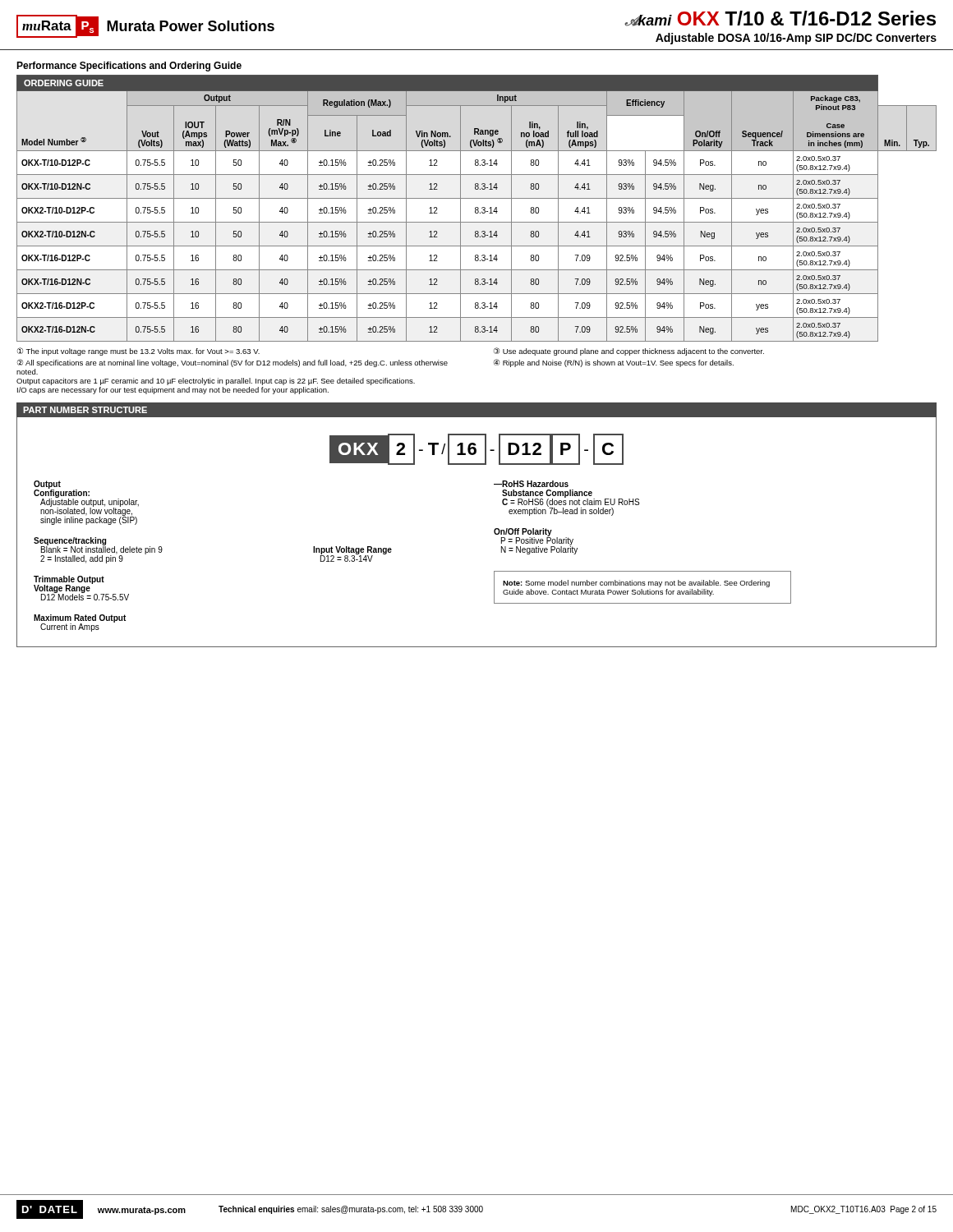Click on the passage starting "② All specifications are at"
953x1232 pixels.
[232, 376]
